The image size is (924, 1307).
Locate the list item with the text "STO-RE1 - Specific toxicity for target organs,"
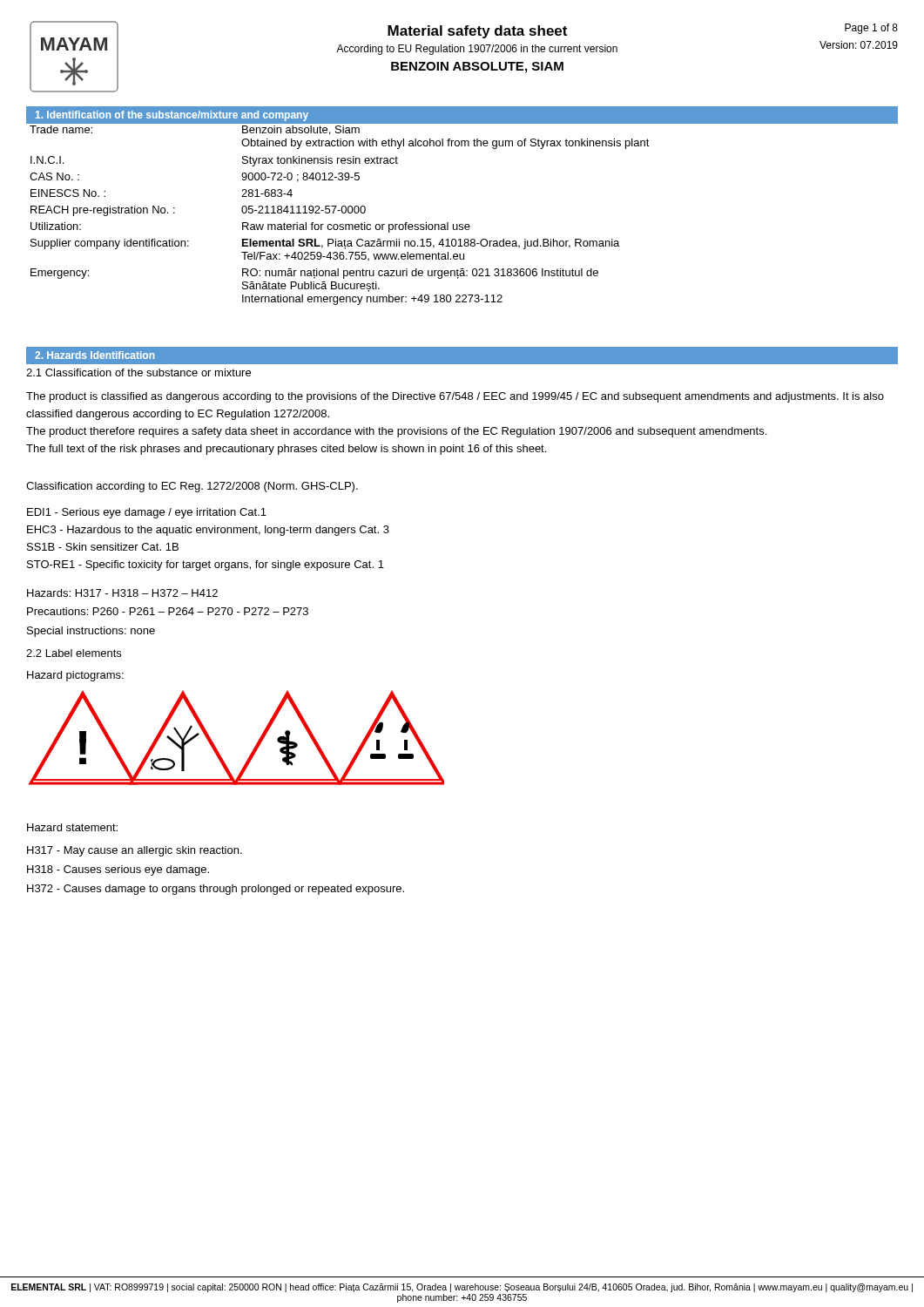pyautogui.click(x=205, y=564)
